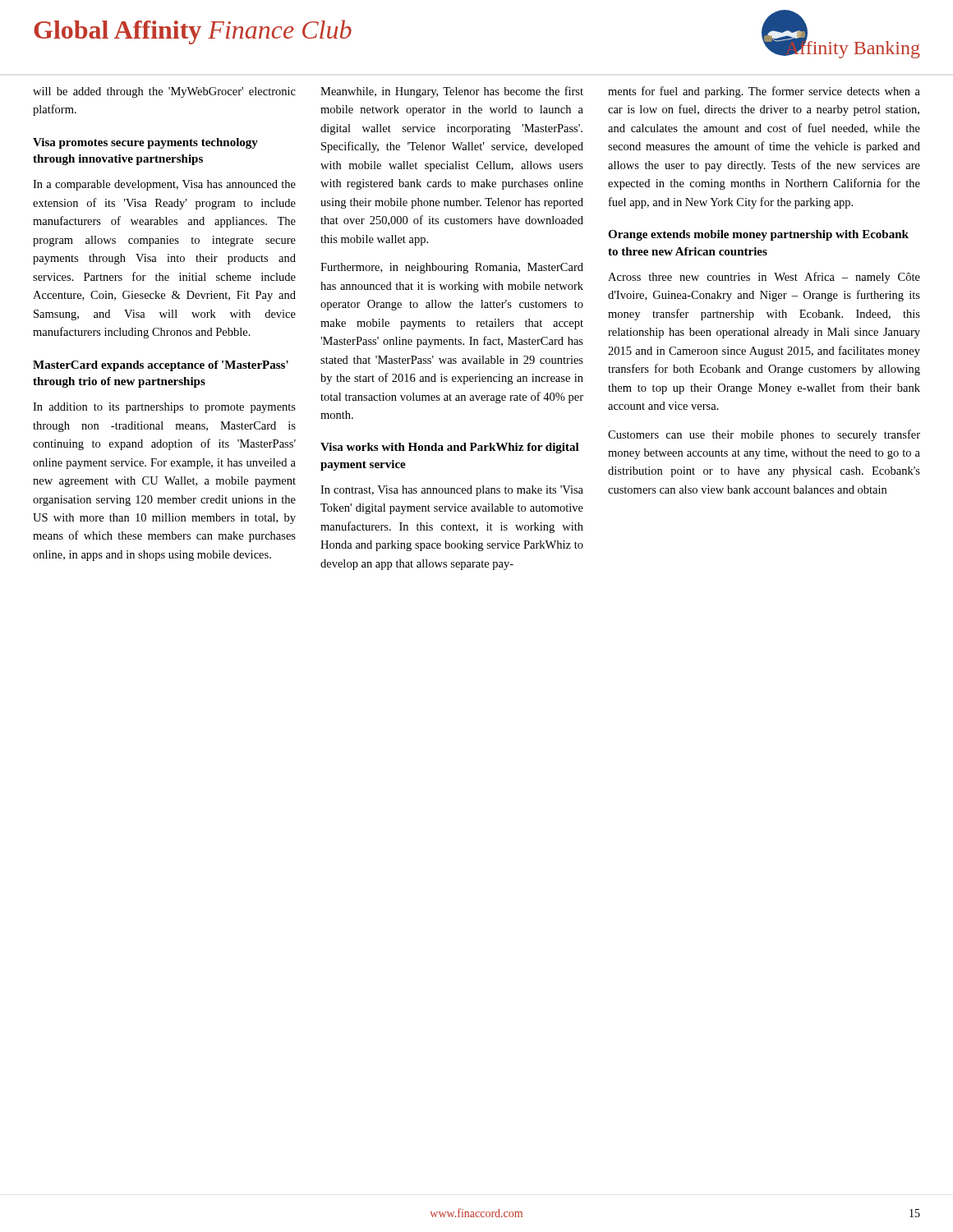Viewport: 953px width, 1232px height.
Task: Select the region starting "Across three new countries in West Africa –"
Action: 764,341
